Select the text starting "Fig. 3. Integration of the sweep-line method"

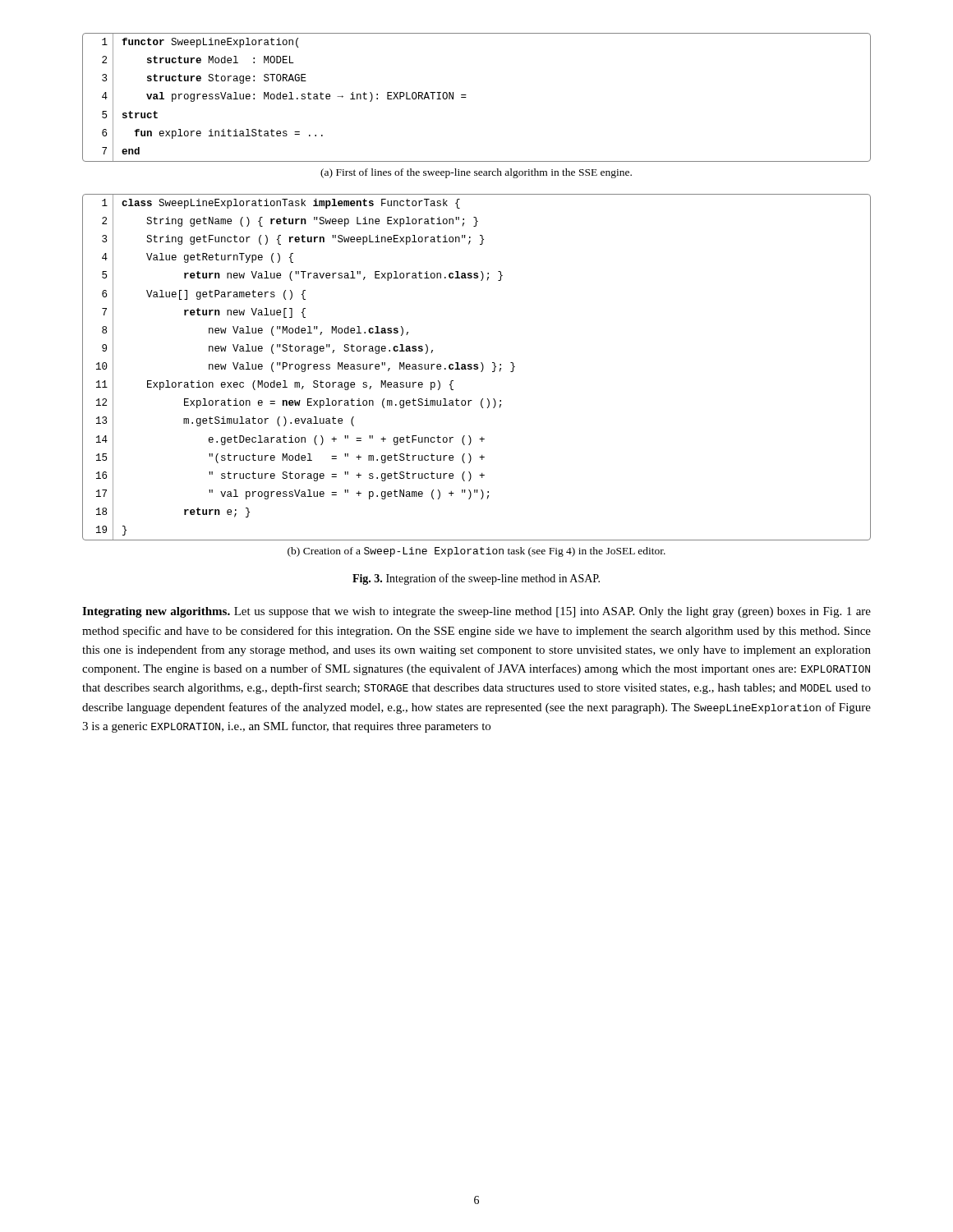coord(476,579)
